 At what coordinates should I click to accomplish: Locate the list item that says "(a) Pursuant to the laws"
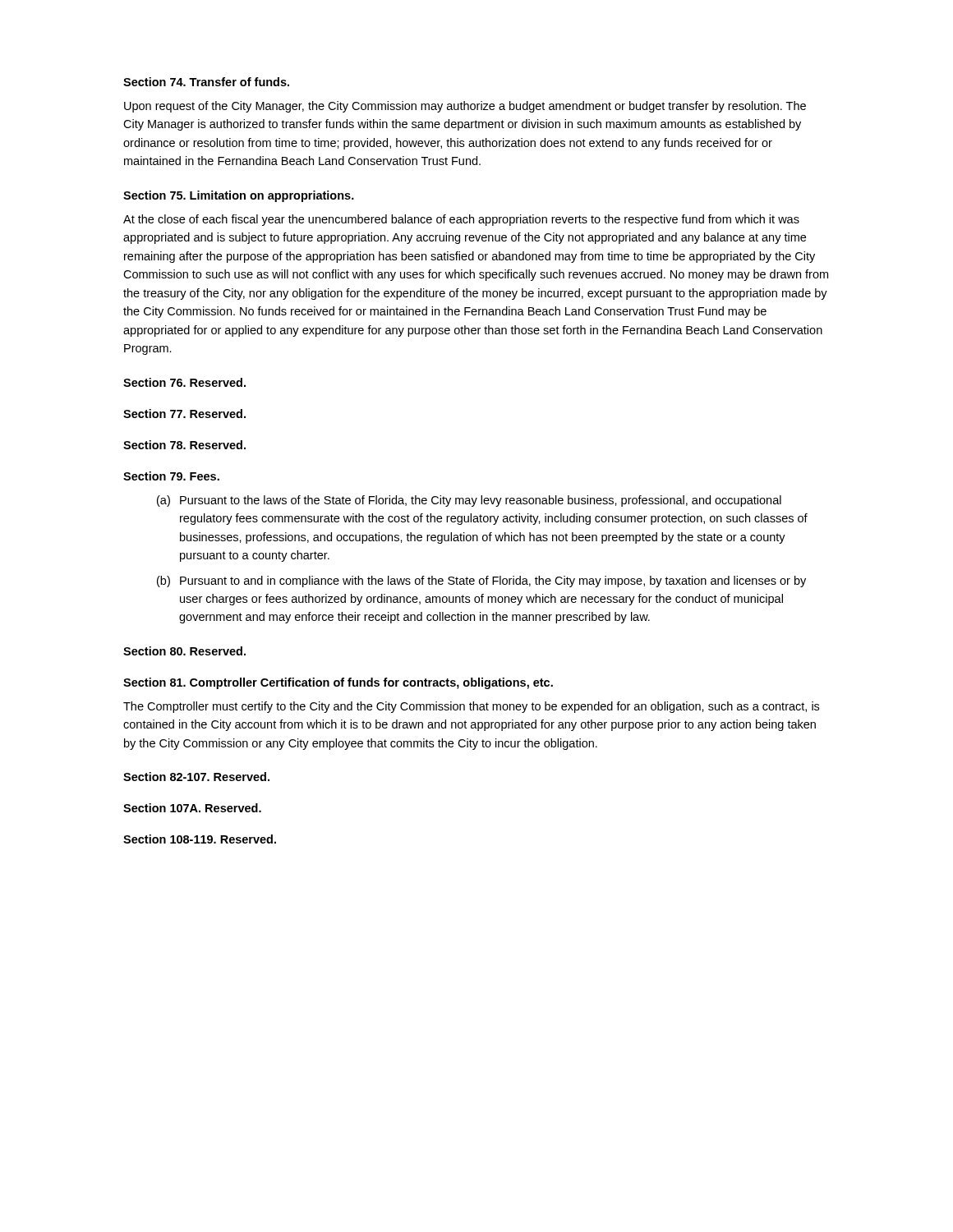[x=493, y=528]
